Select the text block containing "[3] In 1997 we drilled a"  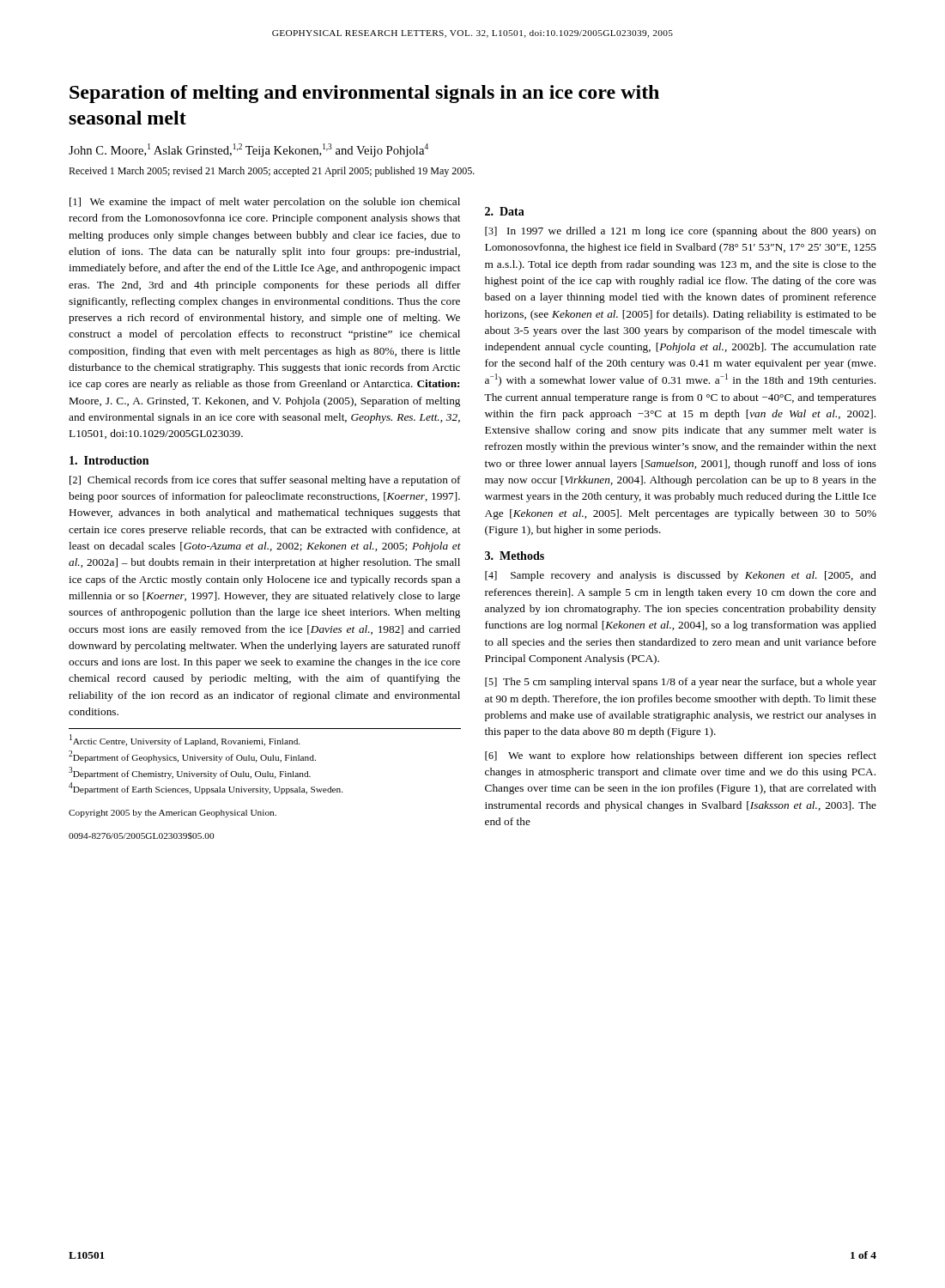click(x=680, y=380)
